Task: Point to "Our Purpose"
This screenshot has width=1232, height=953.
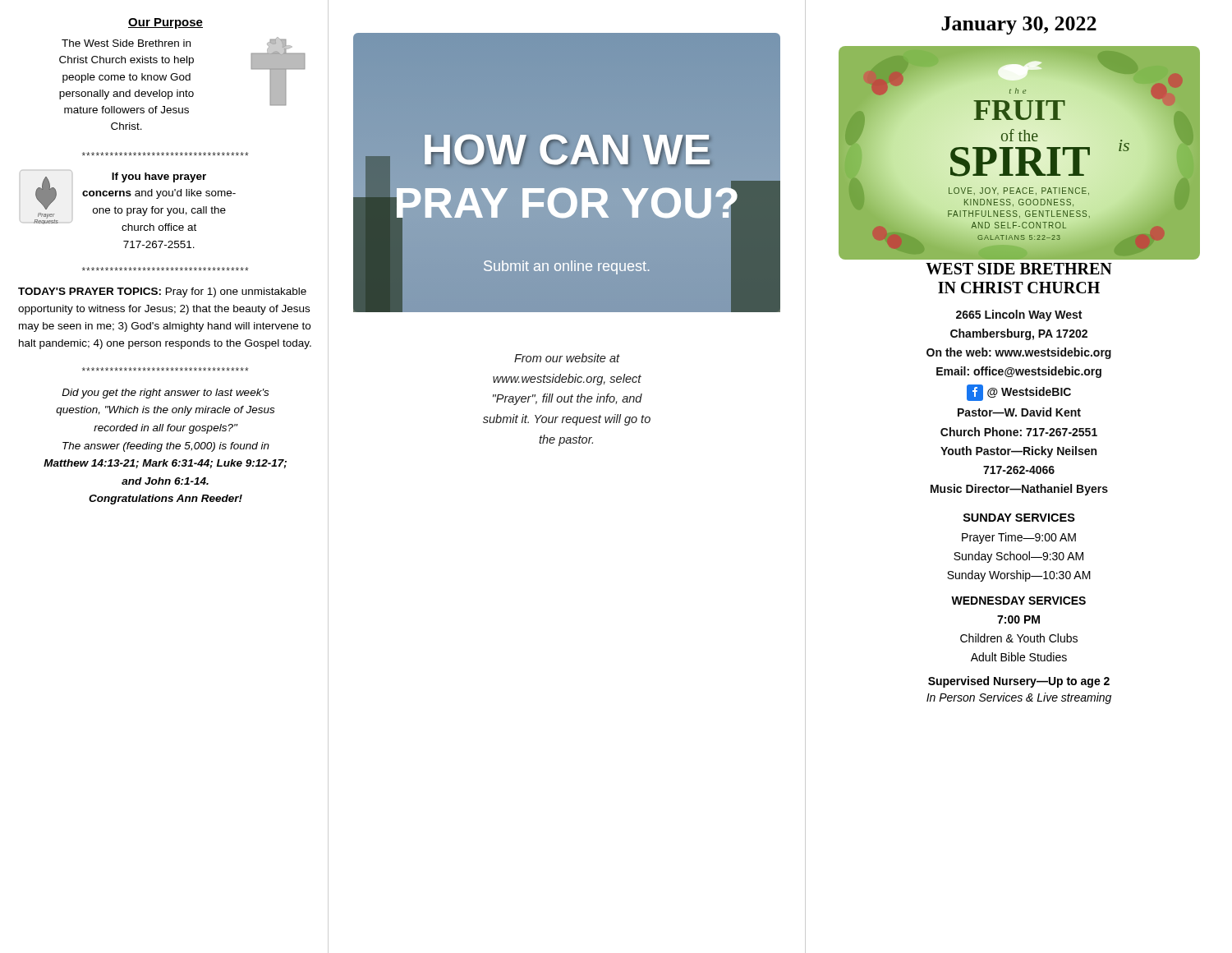Action: 165,22
